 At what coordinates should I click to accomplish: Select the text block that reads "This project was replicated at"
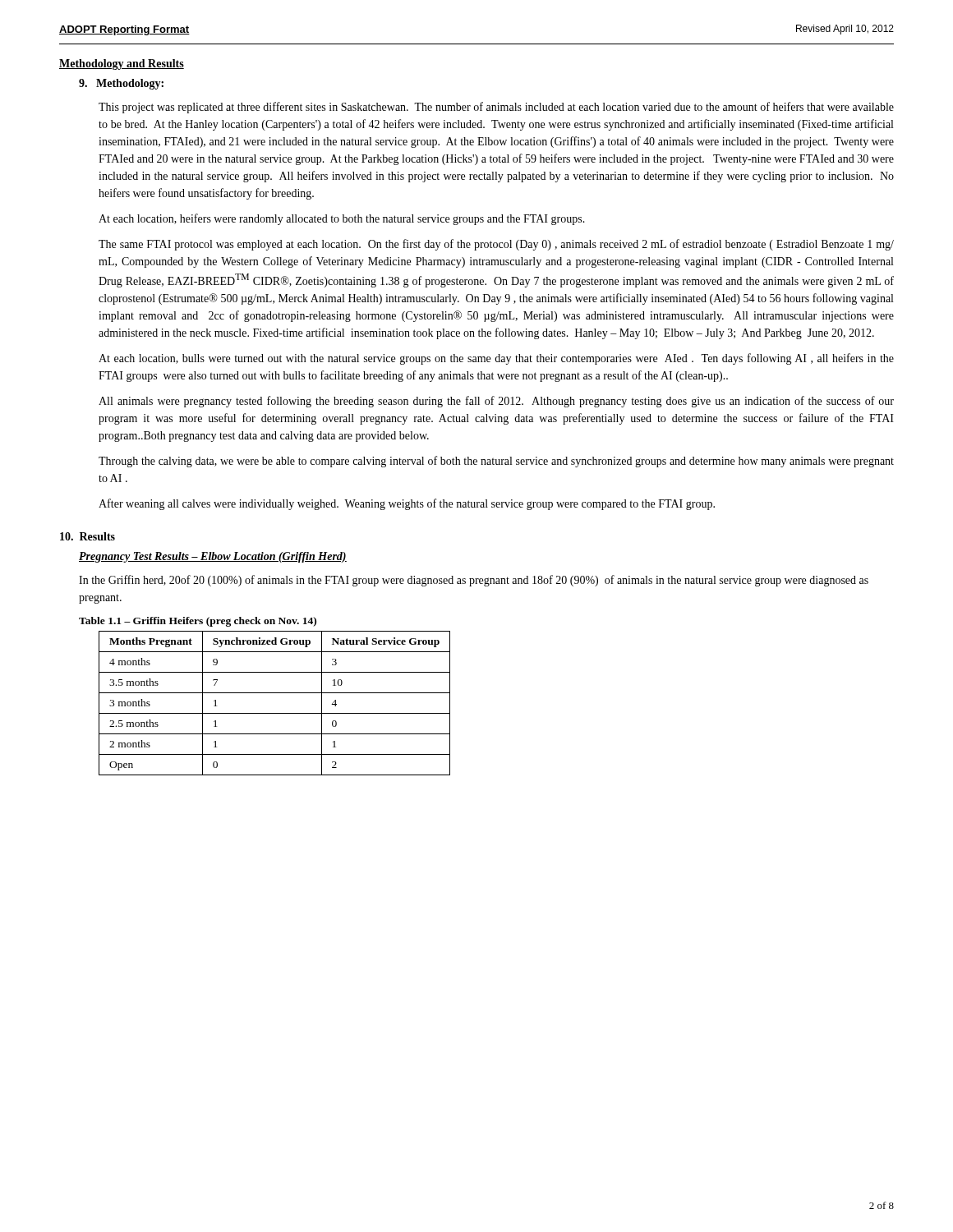point(496,150)
